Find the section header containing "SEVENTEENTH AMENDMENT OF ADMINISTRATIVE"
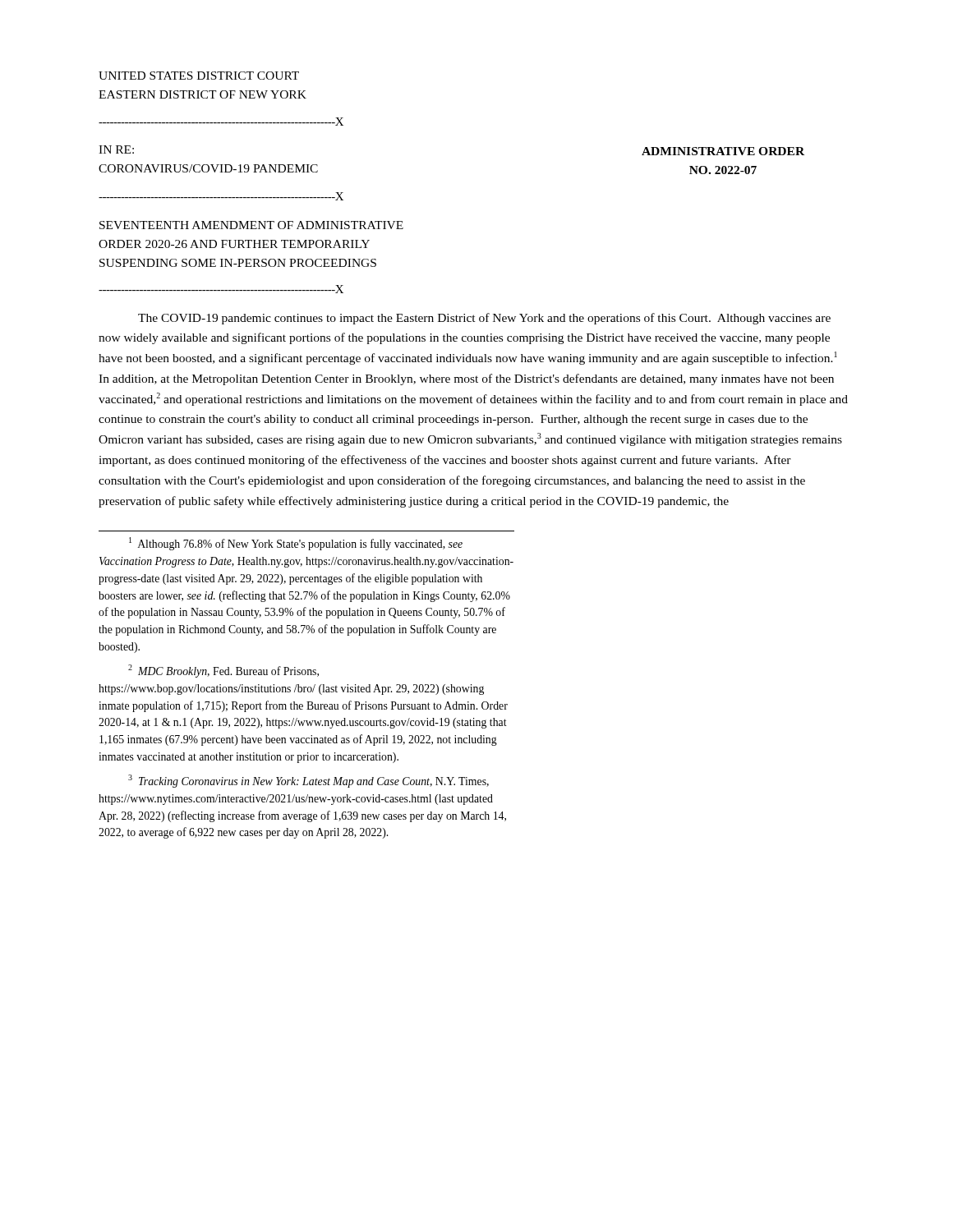Viewport: 953px width, 1232px height. [x=251, y=243]
